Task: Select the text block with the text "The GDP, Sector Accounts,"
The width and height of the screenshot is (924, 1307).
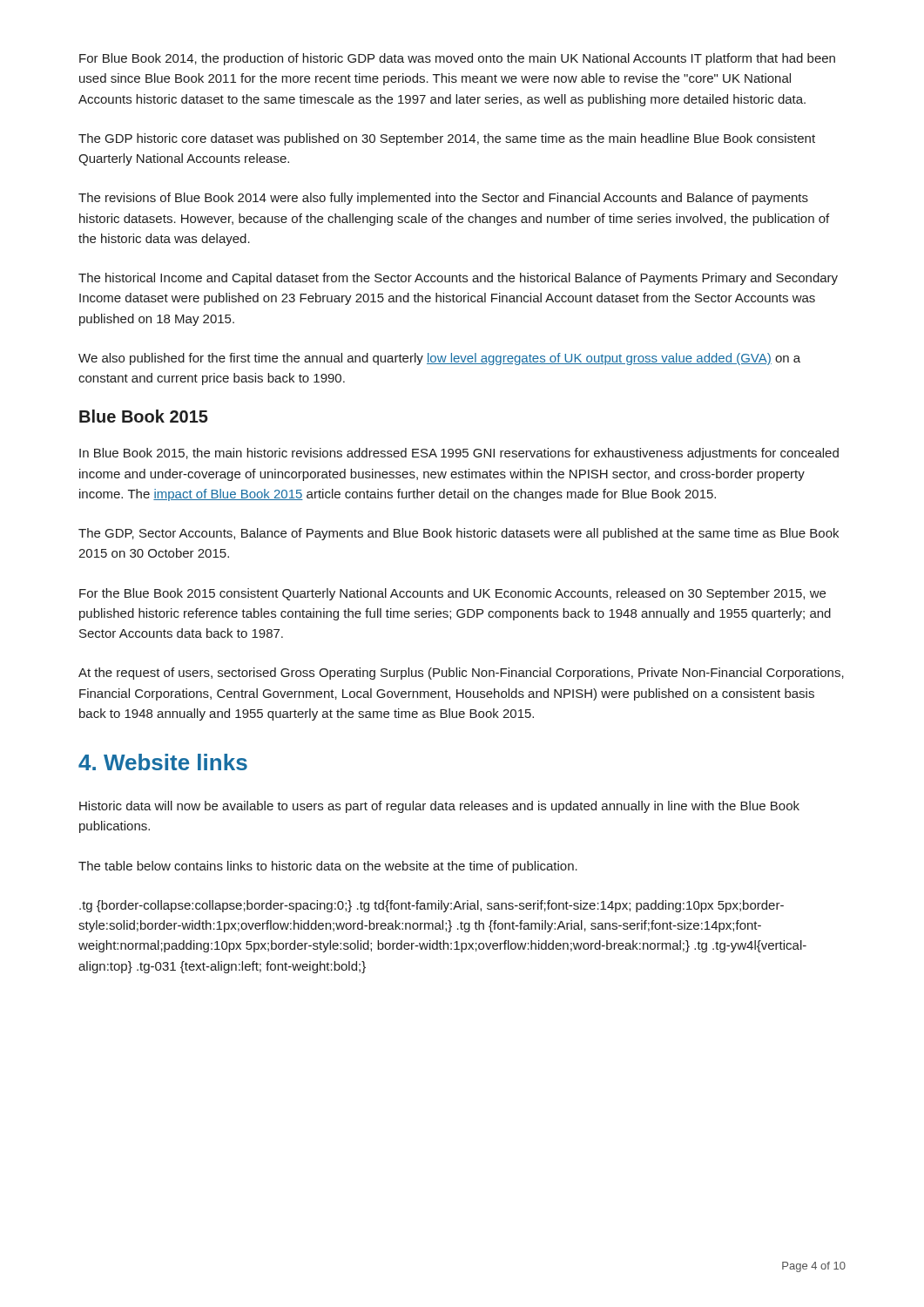Action: click(459, 543)
